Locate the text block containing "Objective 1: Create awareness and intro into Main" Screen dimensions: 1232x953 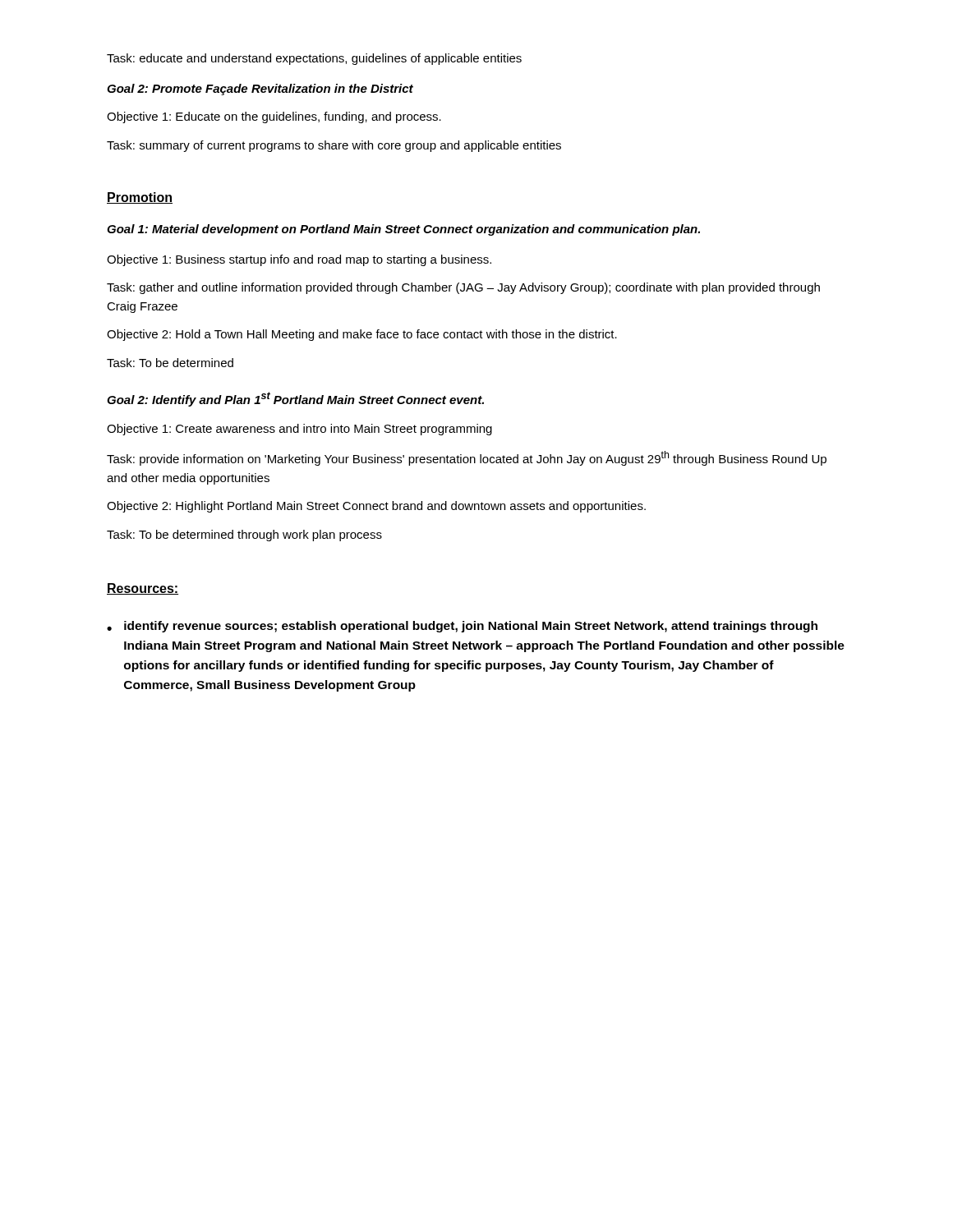pos(300,428)
